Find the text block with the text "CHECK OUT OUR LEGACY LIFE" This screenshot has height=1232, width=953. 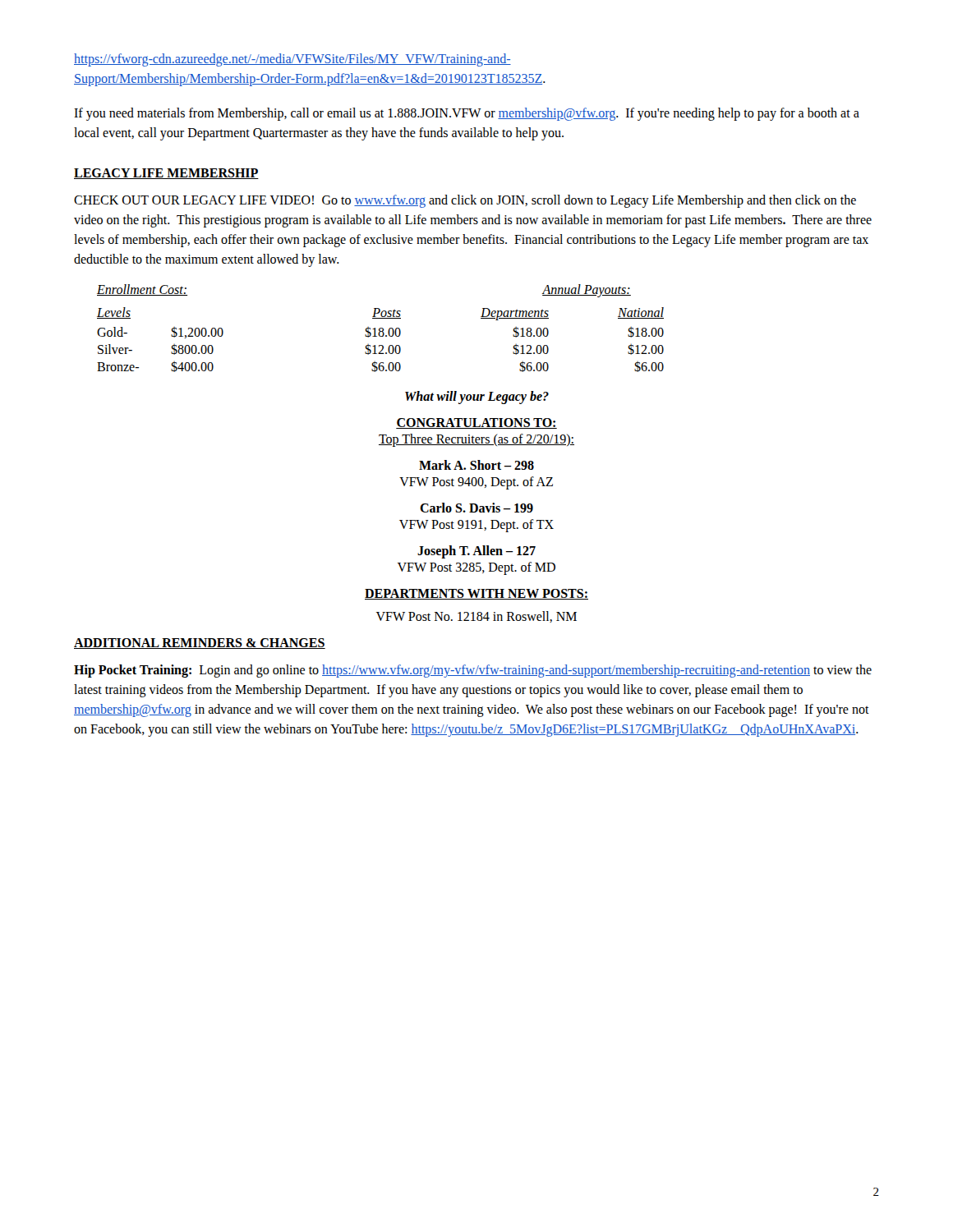tap(473, 230)
